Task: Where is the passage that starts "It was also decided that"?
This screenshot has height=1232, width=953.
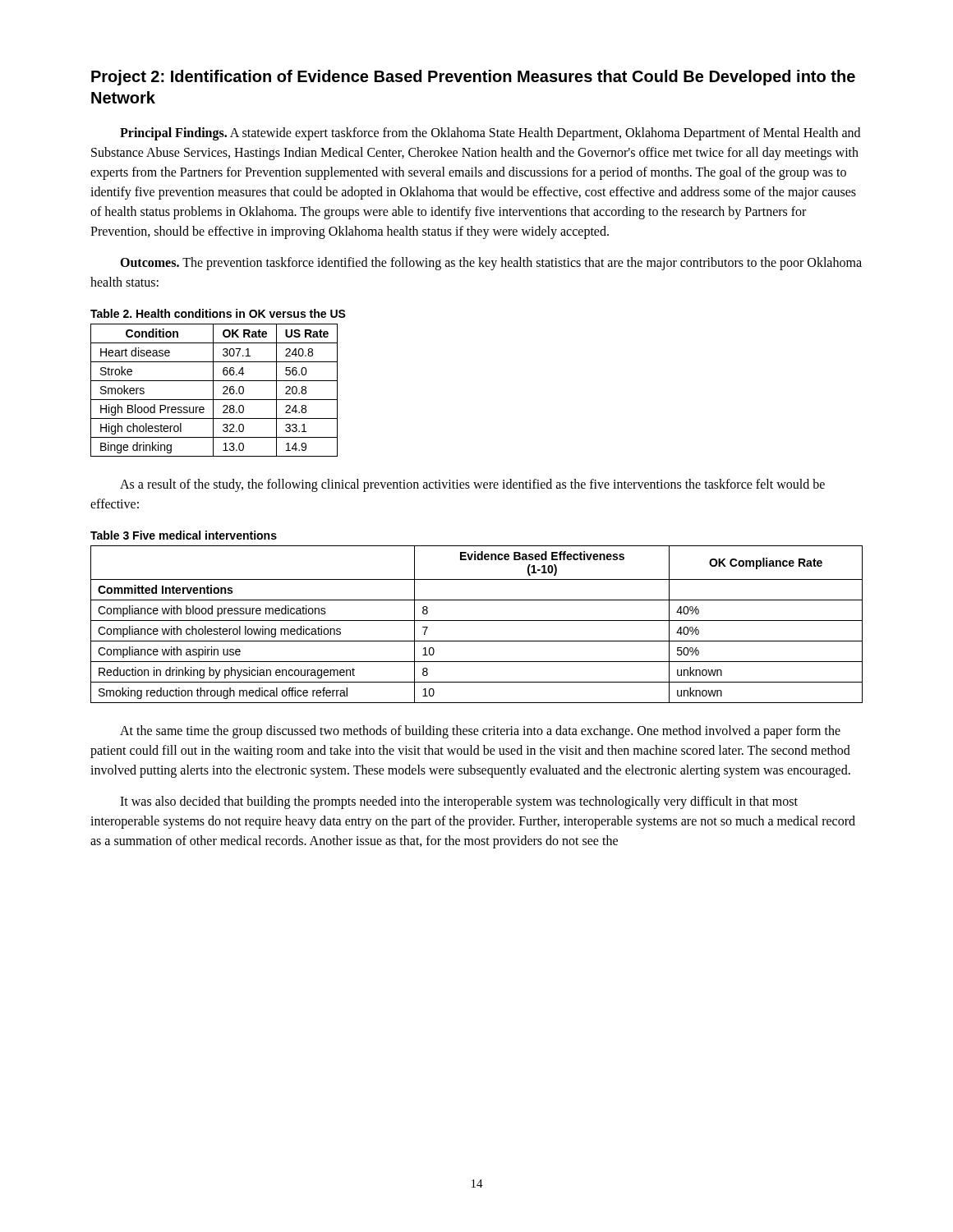Action: 473,821
